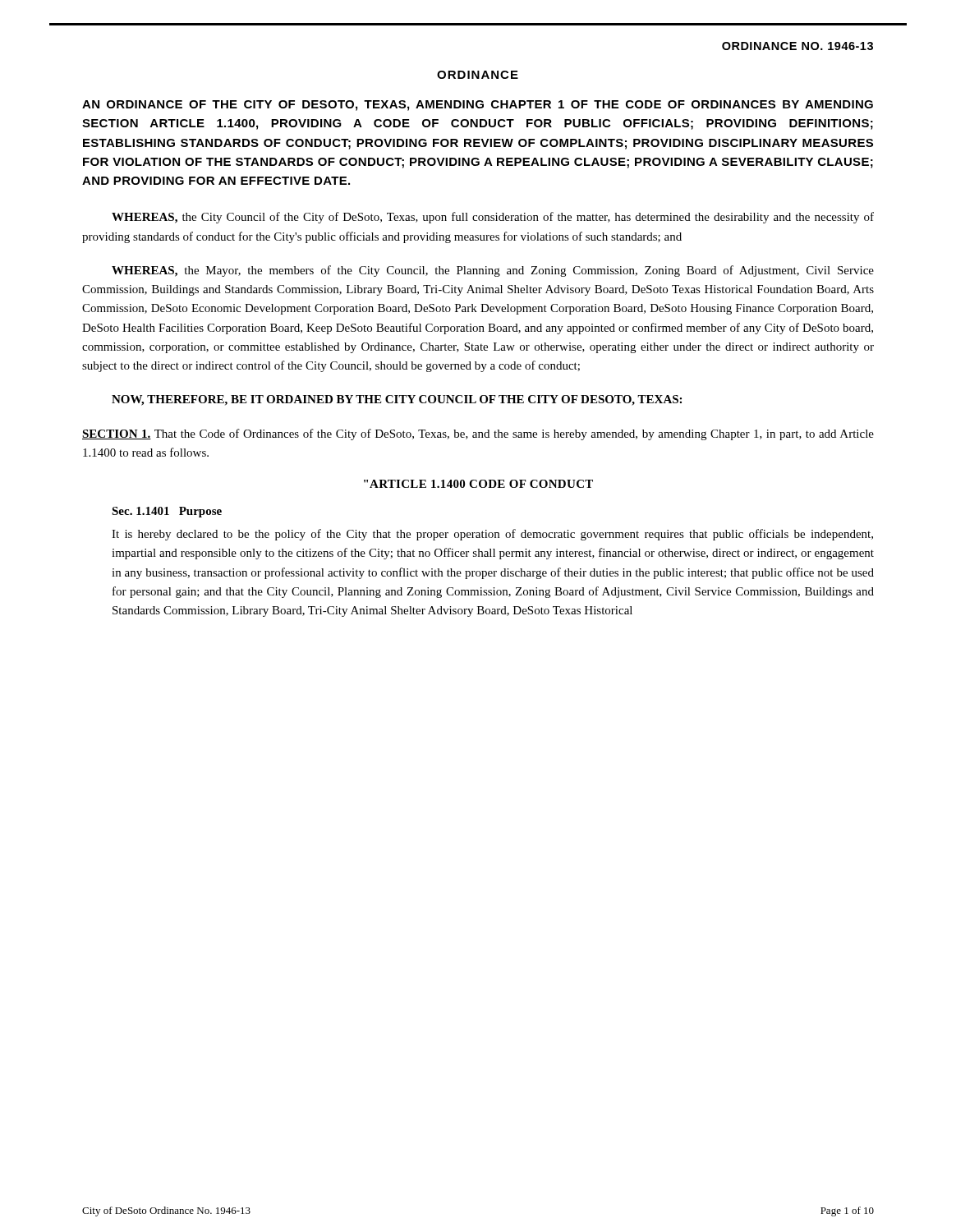
Task: Select the region starting ""ARTICLE 1.1400 CODE OF CONDUCT"
Action: [x=478, y=484]
